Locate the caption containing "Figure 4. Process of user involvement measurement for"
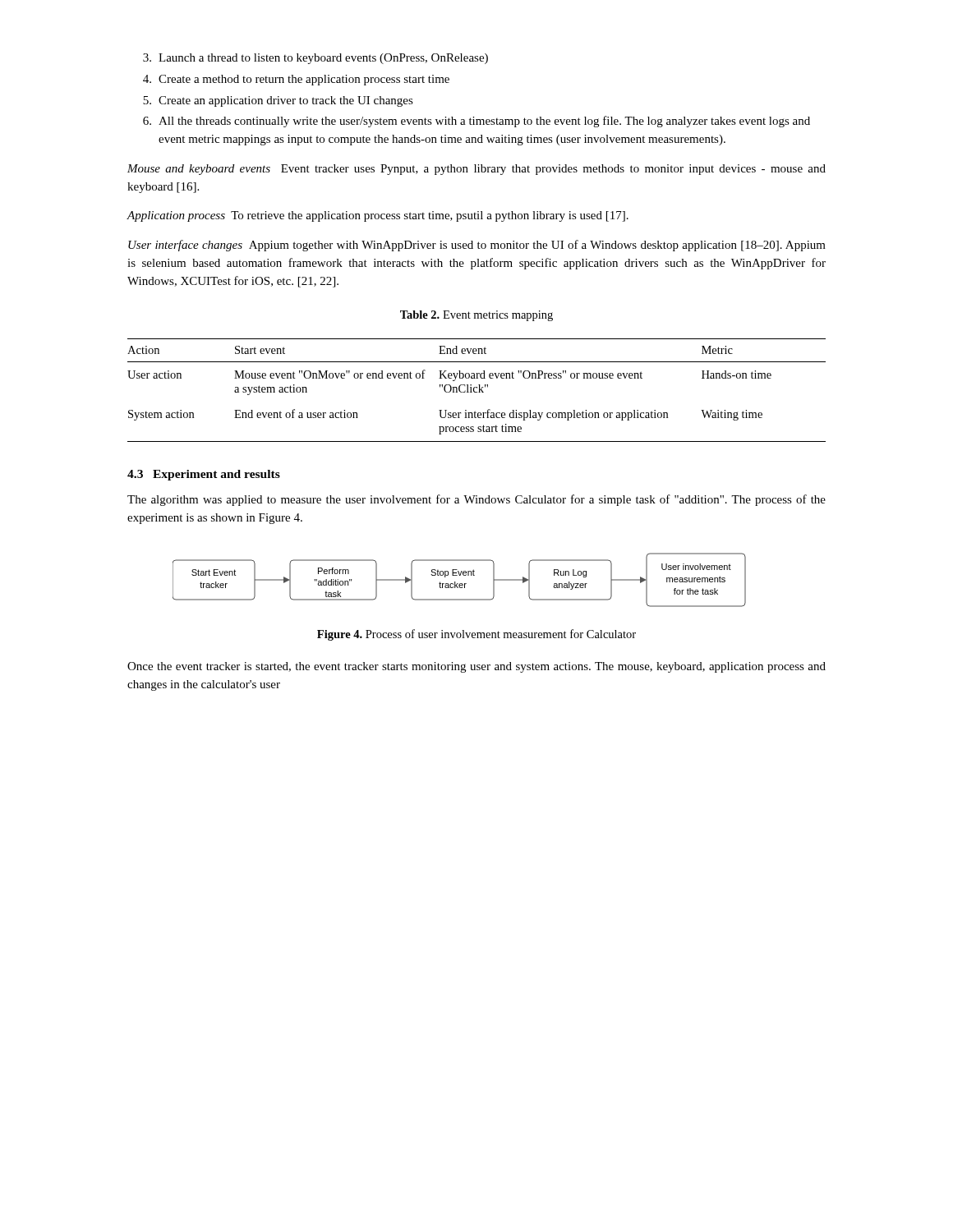The image size is (953, 1232). (x=476, y=634)
